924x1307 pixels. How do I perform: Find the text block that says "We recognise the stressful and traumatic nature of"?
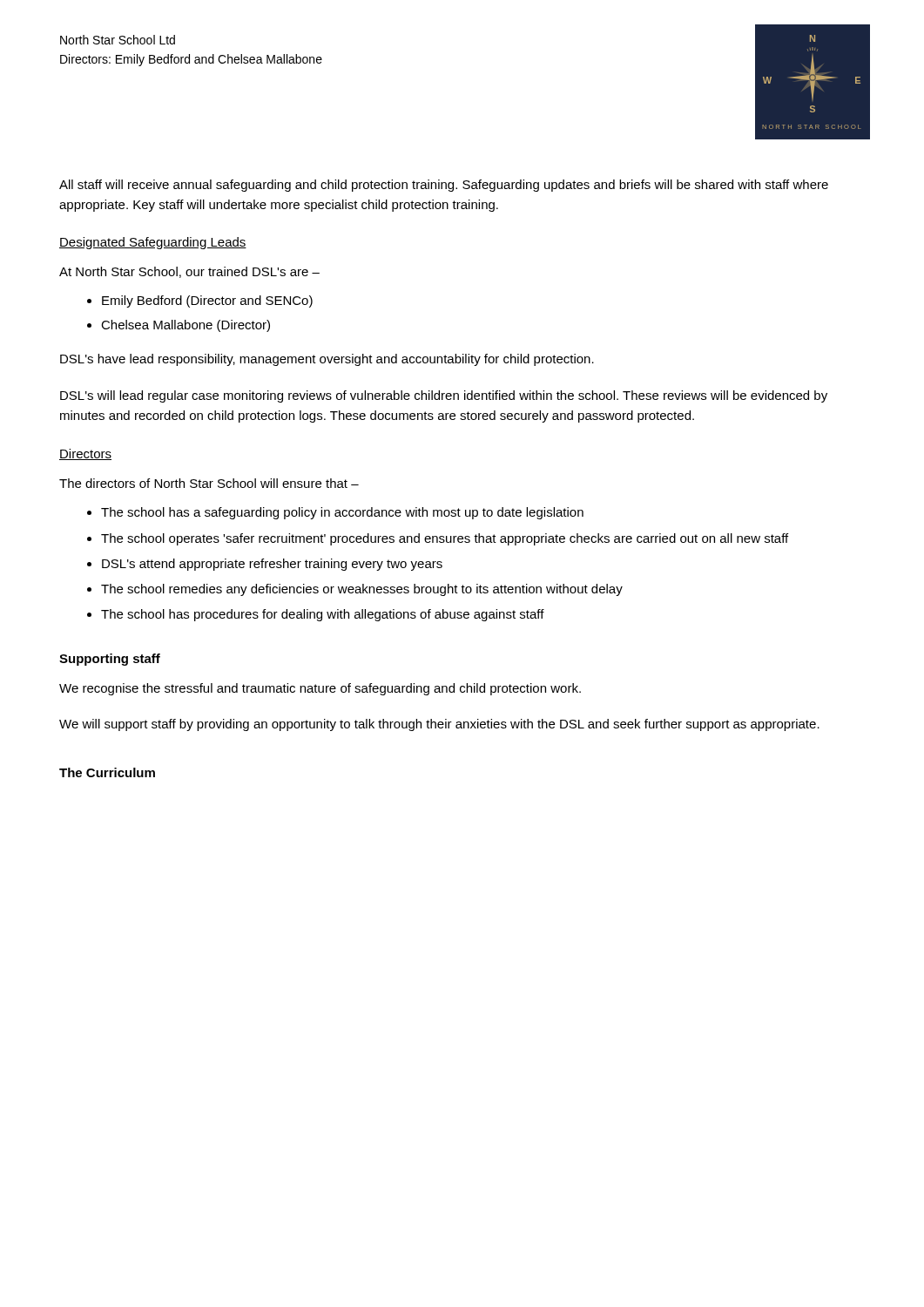(321, 687)
